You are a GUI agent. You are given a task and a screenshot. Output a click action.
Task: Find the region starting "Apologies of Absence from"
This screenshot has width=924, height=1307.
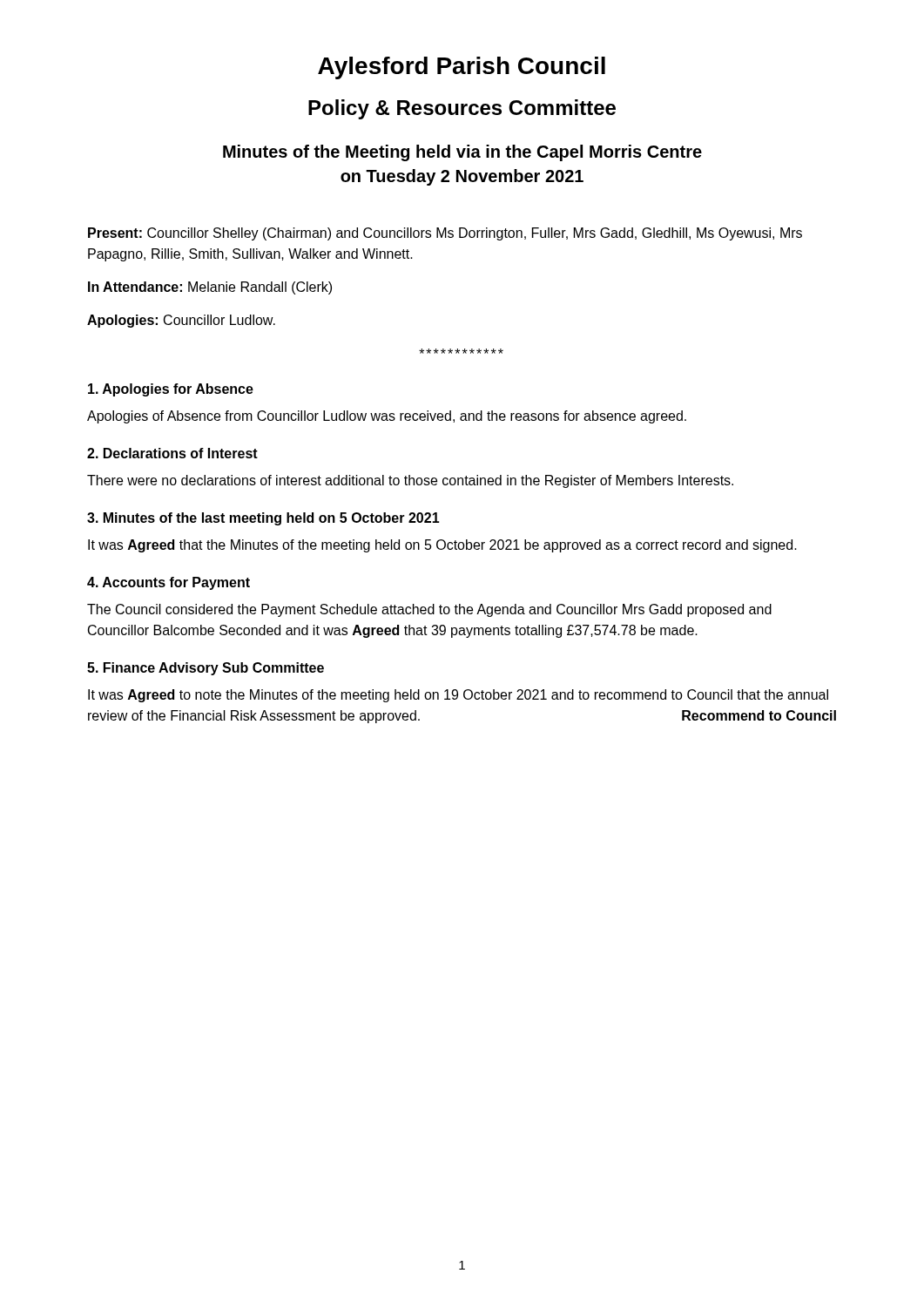click(x=387, y=416)
